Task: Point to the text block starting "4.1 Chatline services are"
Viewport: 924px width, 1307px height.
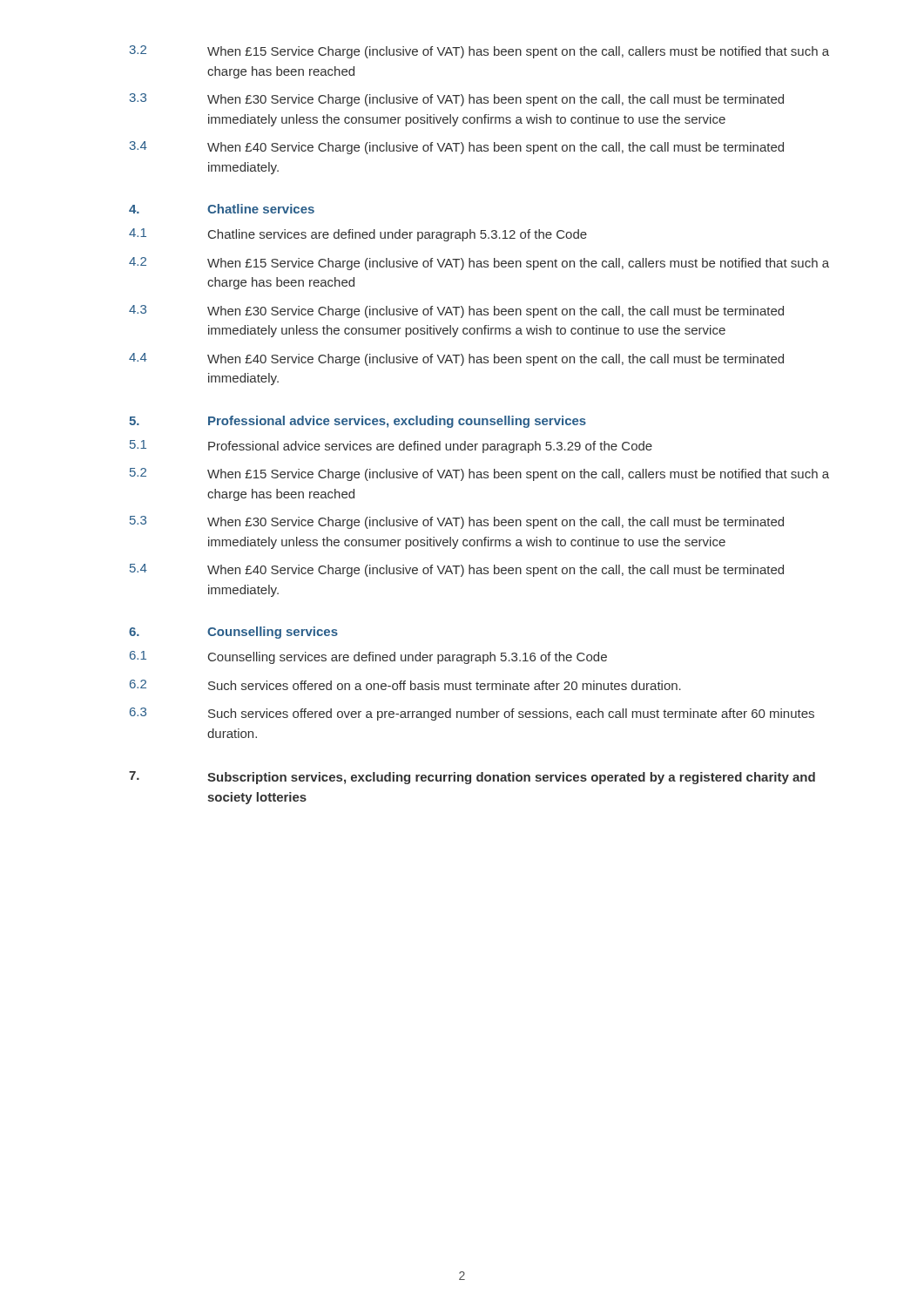Action: tap(492, 235)
